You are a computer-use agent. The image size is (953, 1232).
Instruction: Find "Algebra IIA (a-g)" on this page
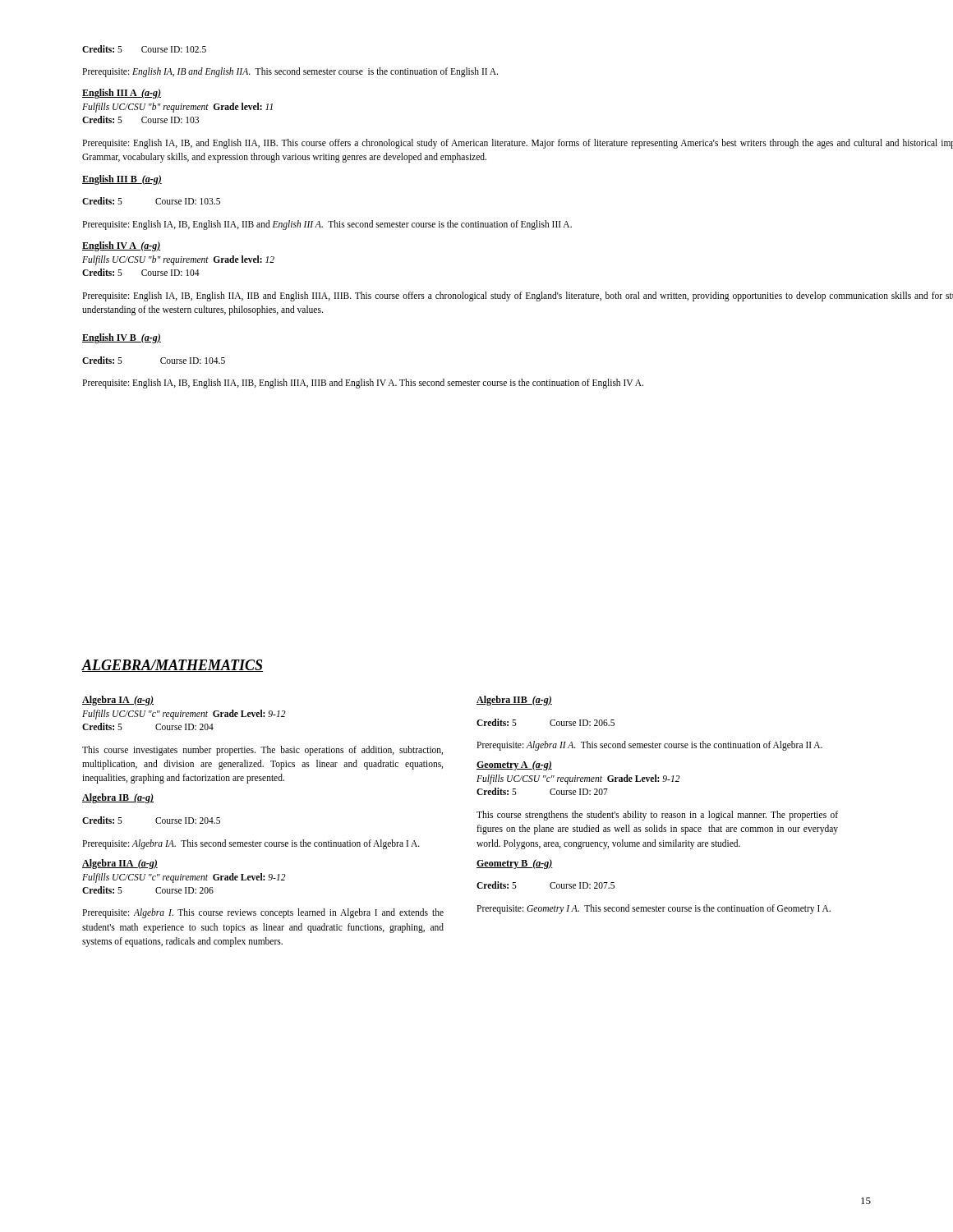[x=263, y=864]
